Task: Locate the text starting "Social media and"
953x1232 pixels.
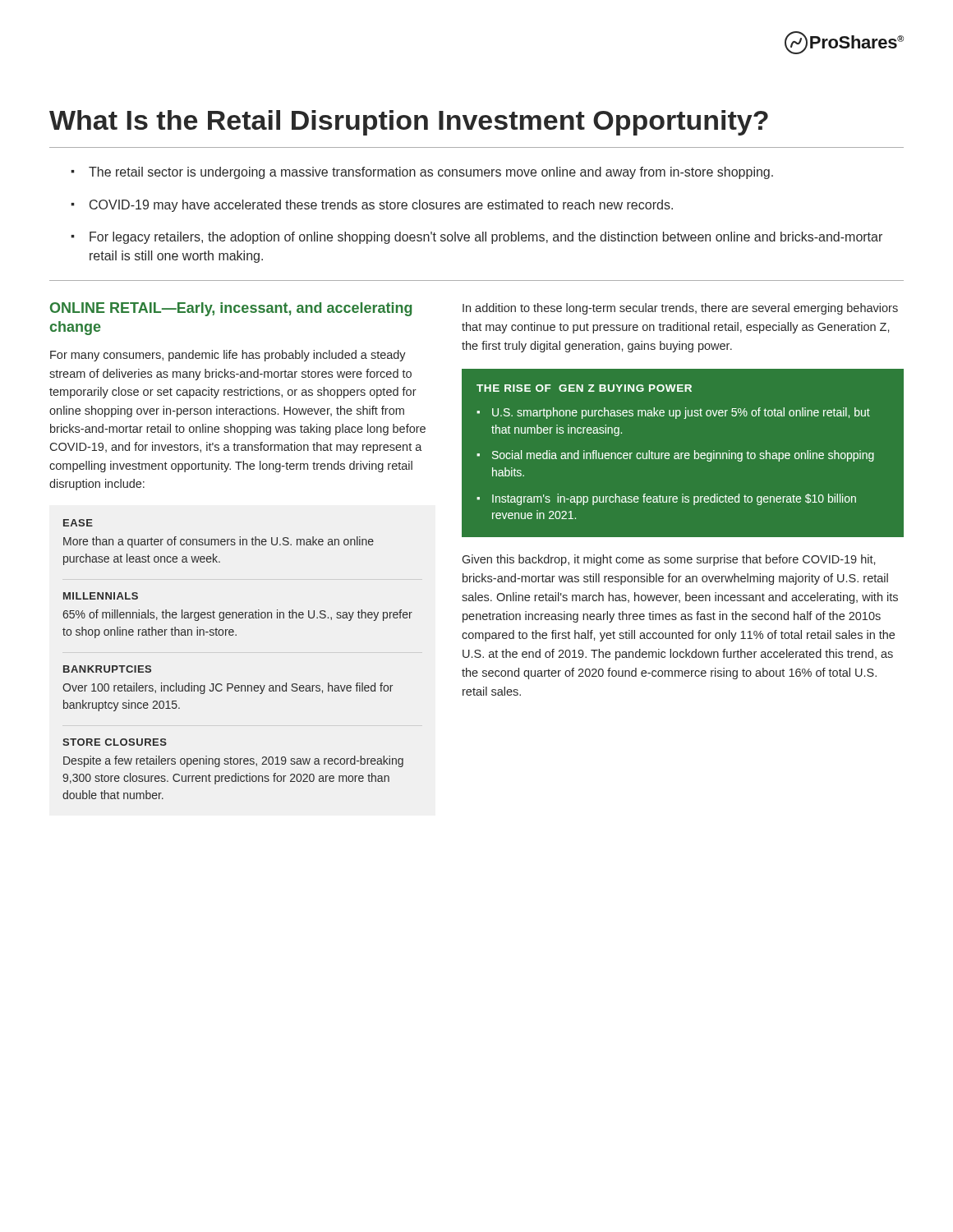Action: 683,464
